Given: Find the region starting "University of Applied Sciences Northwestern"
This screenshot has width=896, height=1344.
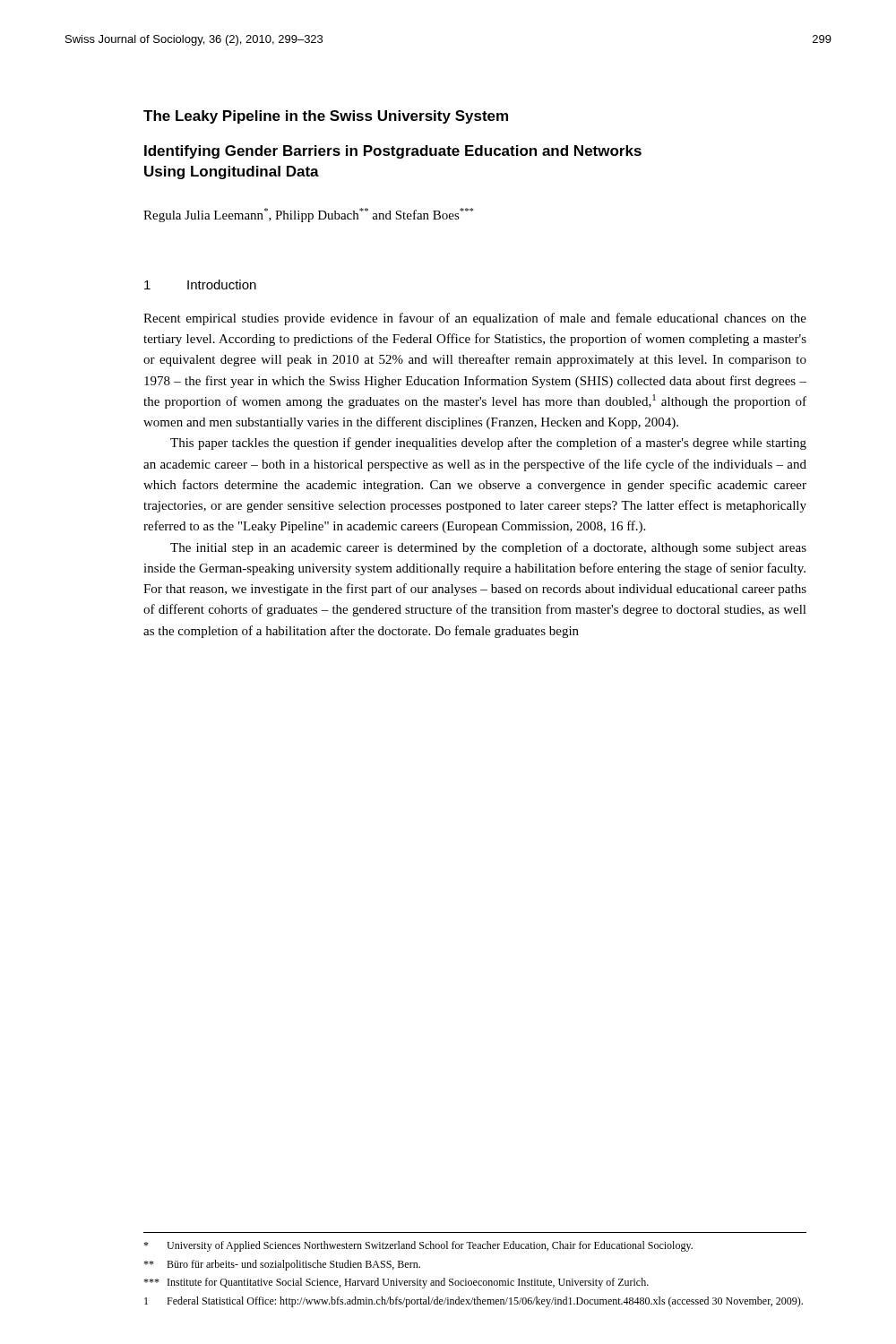Looking at the screenshot, I should [418, 1246].
